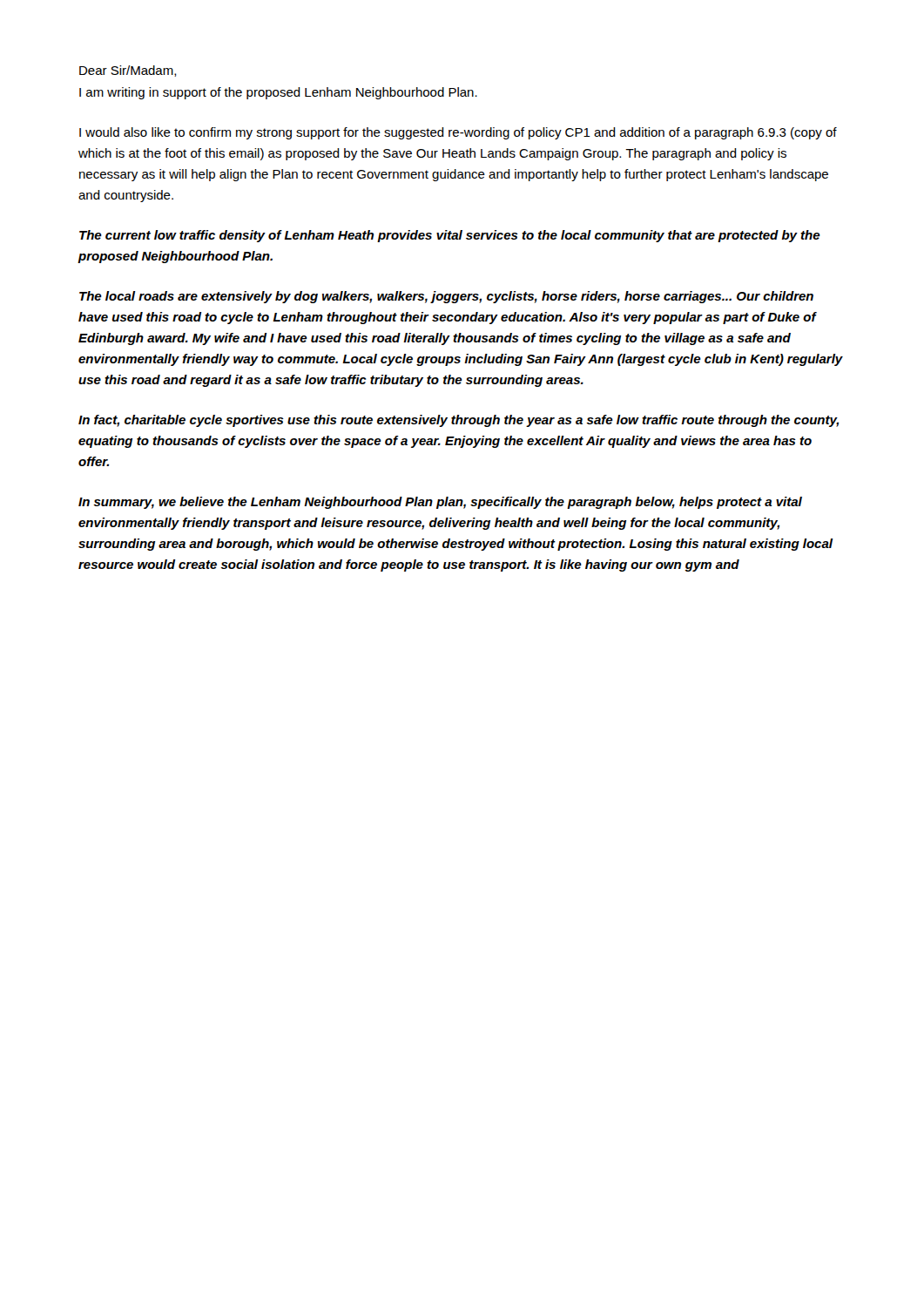This screenshot has height=1307, width=924.
Task: Locate the block of text that opens with "In summary, we believe the Lenham Neighbourhood Plan"
Action: click(x=455, y=532)
